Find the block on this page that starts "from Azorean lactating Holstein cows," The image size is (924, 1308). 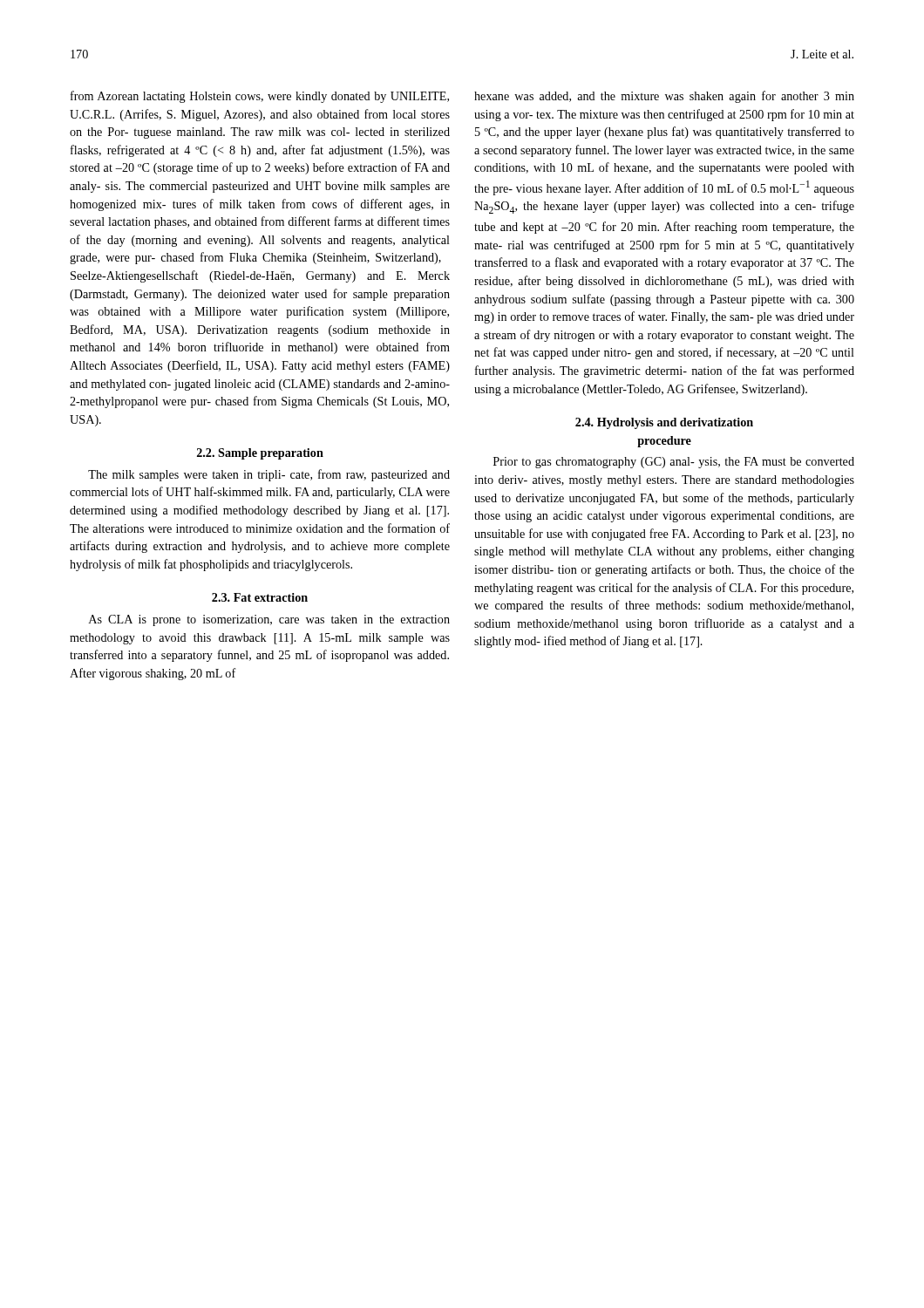coord(260,258)
